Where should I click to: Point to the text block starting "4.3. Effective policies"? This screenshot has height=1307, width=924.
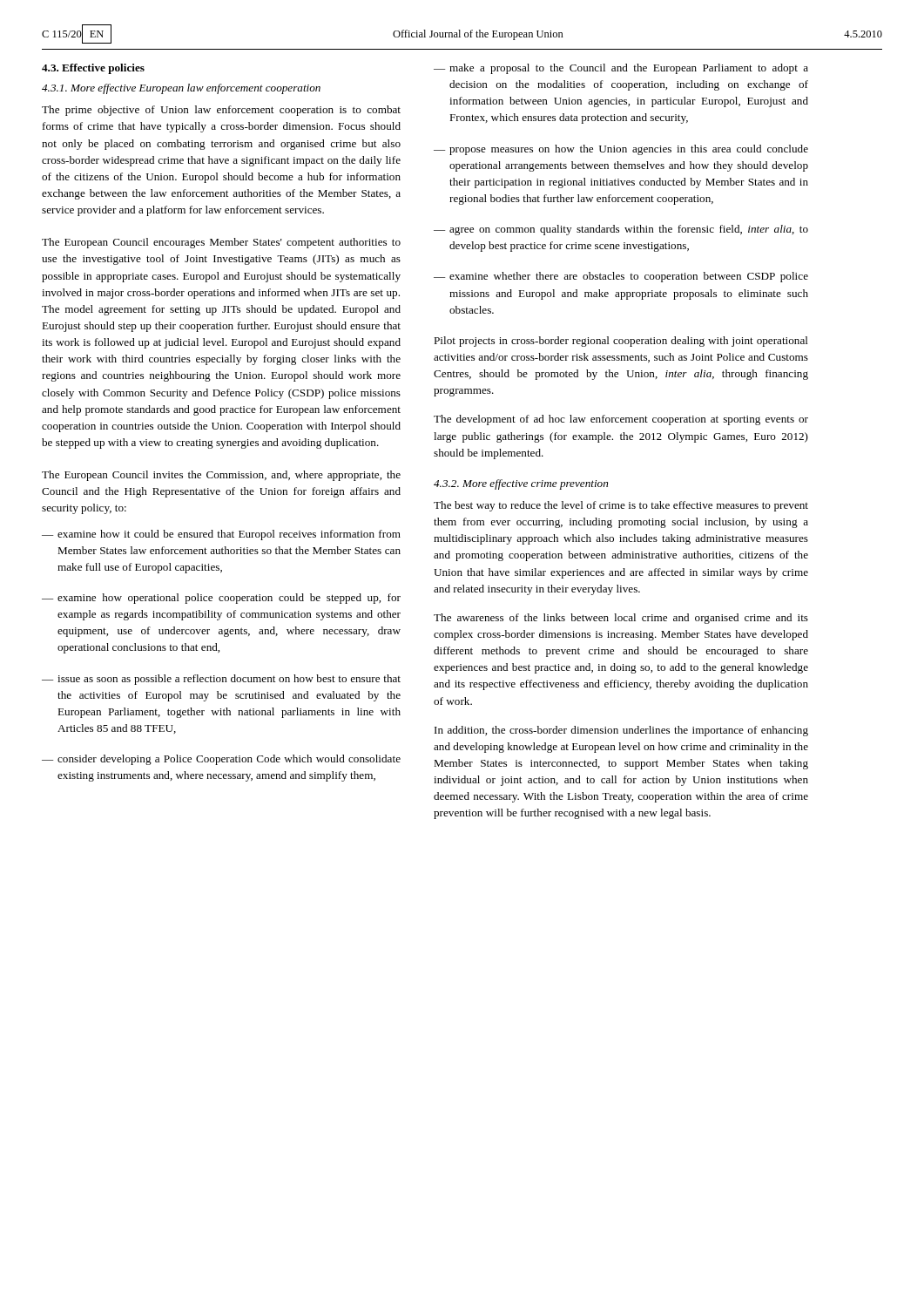(93, 68)
